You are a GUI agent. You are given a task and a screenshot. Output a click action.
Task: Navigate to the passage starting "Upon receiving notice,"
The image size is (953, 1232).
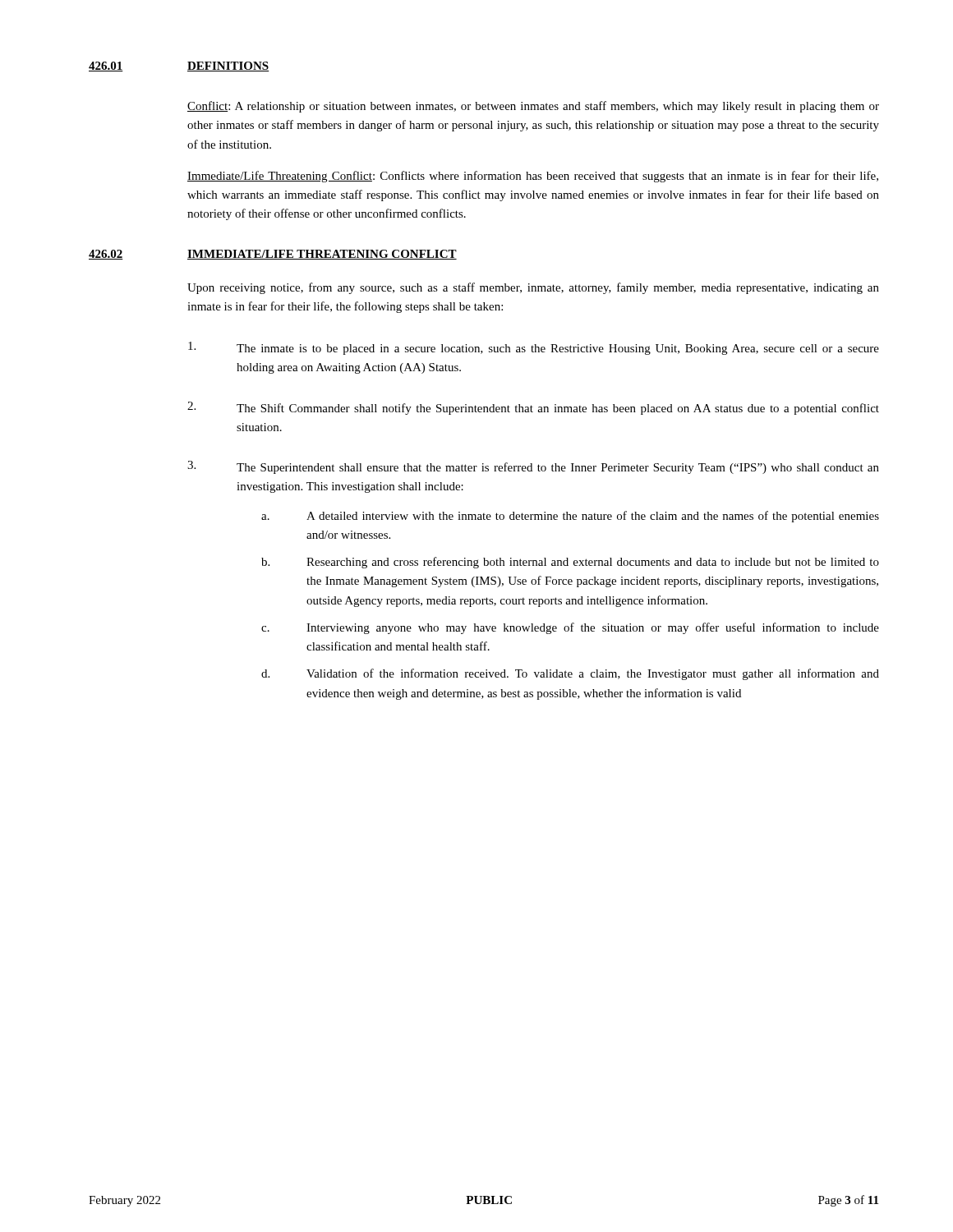coord(533,297)
